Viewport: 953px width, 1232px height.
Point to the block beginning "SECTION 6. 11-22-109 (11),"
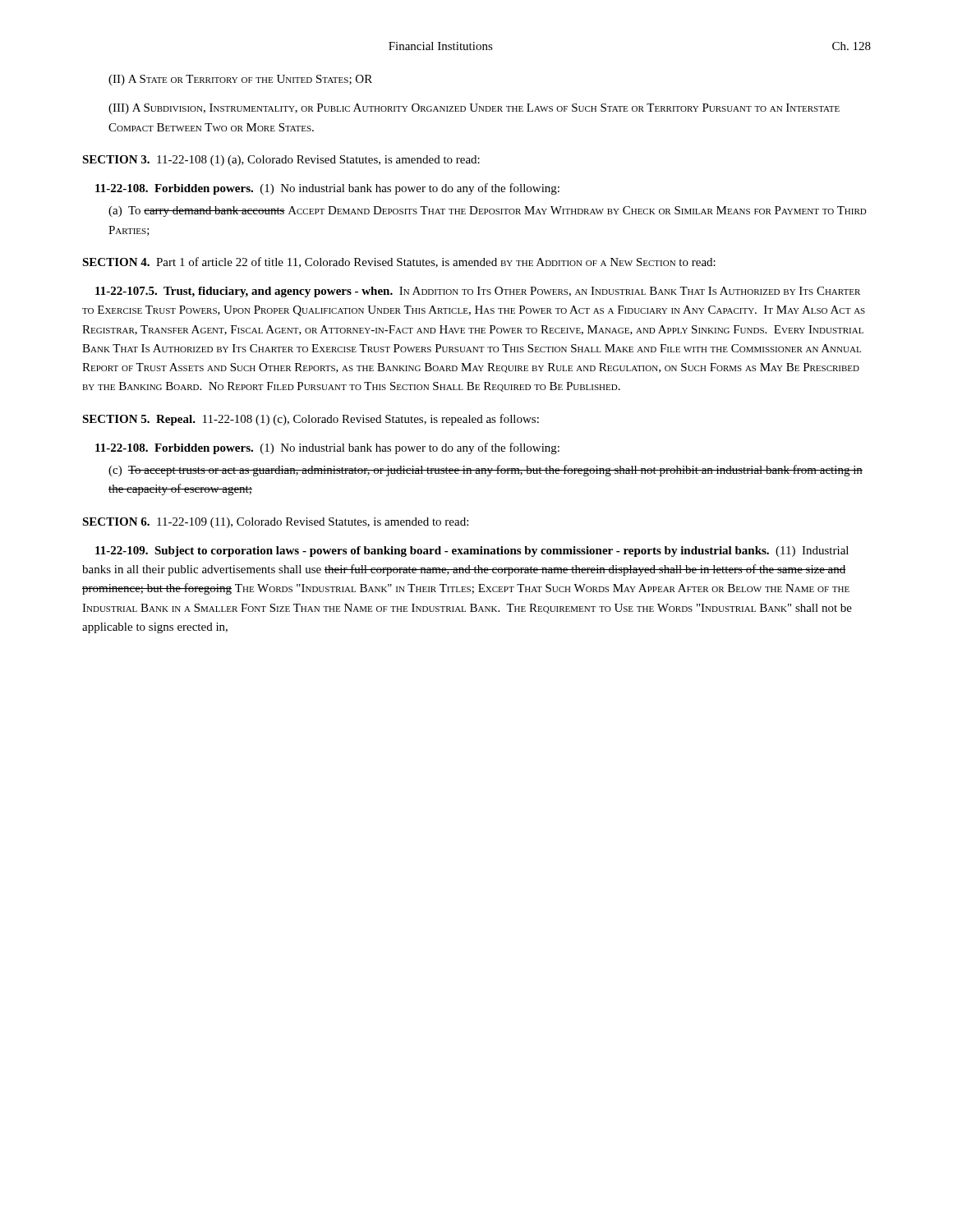276,521
